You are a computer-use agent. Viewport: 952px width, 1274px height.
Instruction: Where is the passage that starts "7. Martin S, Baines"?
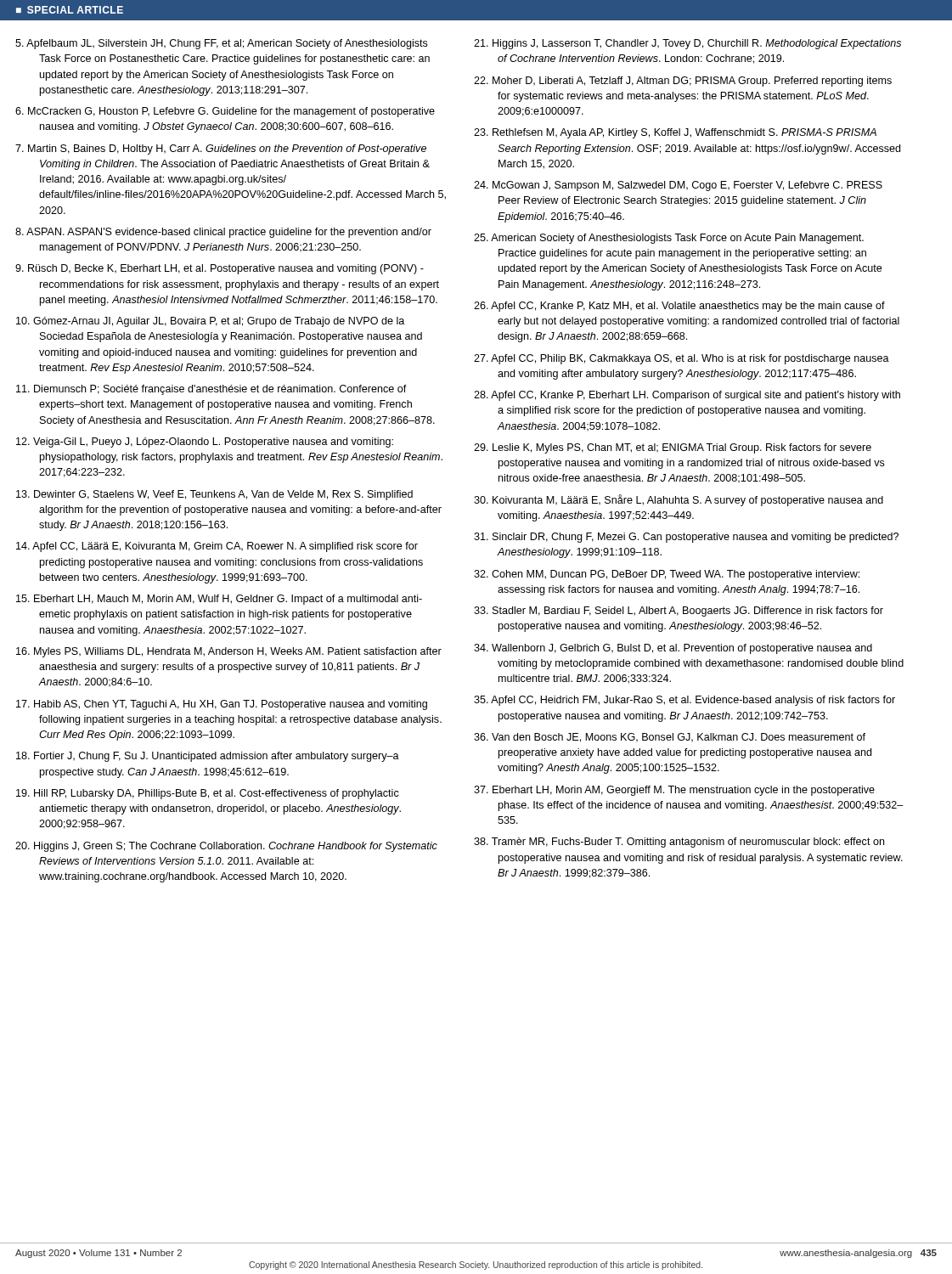pyautogui.click(x=231, y=179)
